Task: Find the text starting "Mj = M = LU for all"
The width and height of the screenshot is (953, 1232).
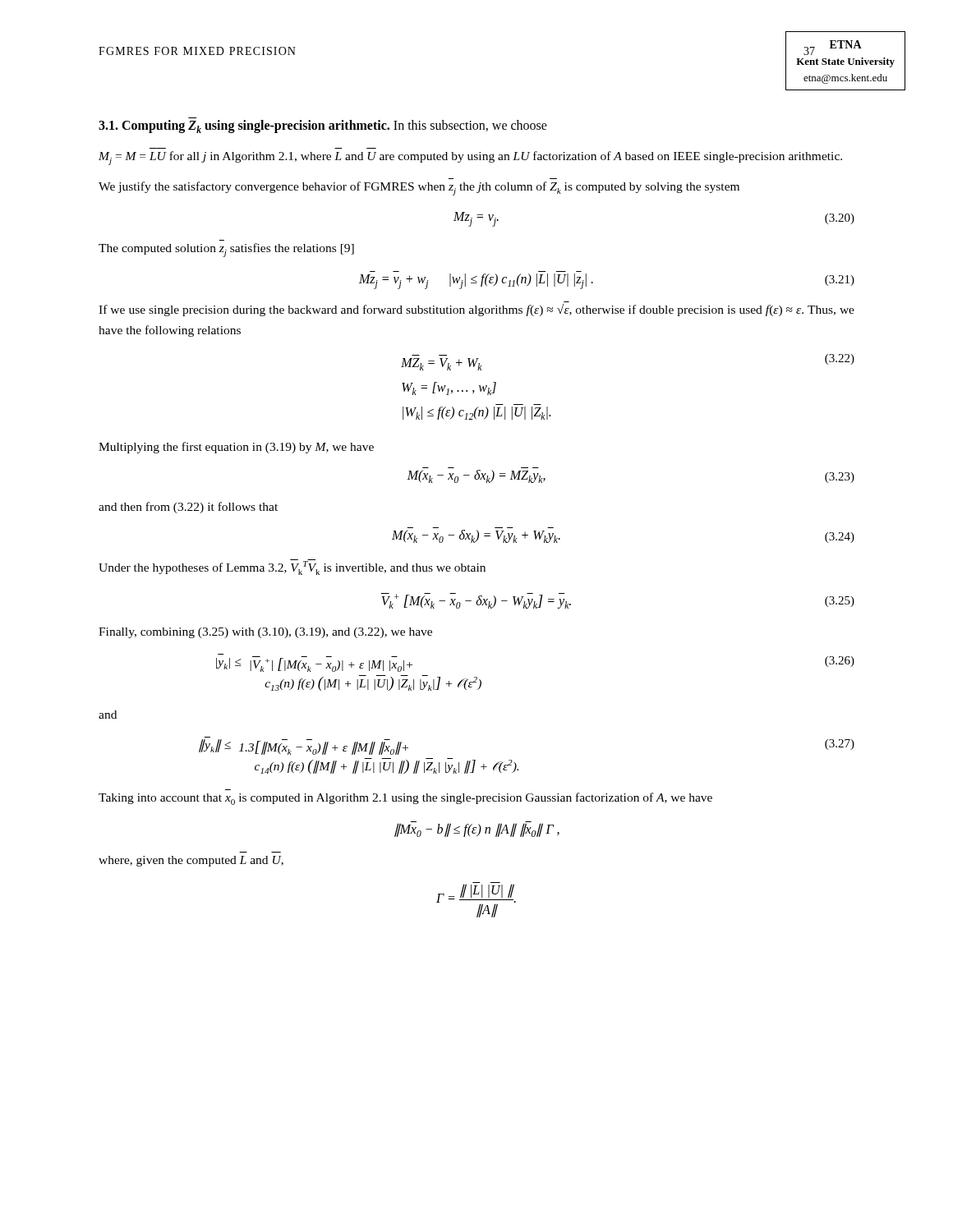Action: click(x=471, y=157)
